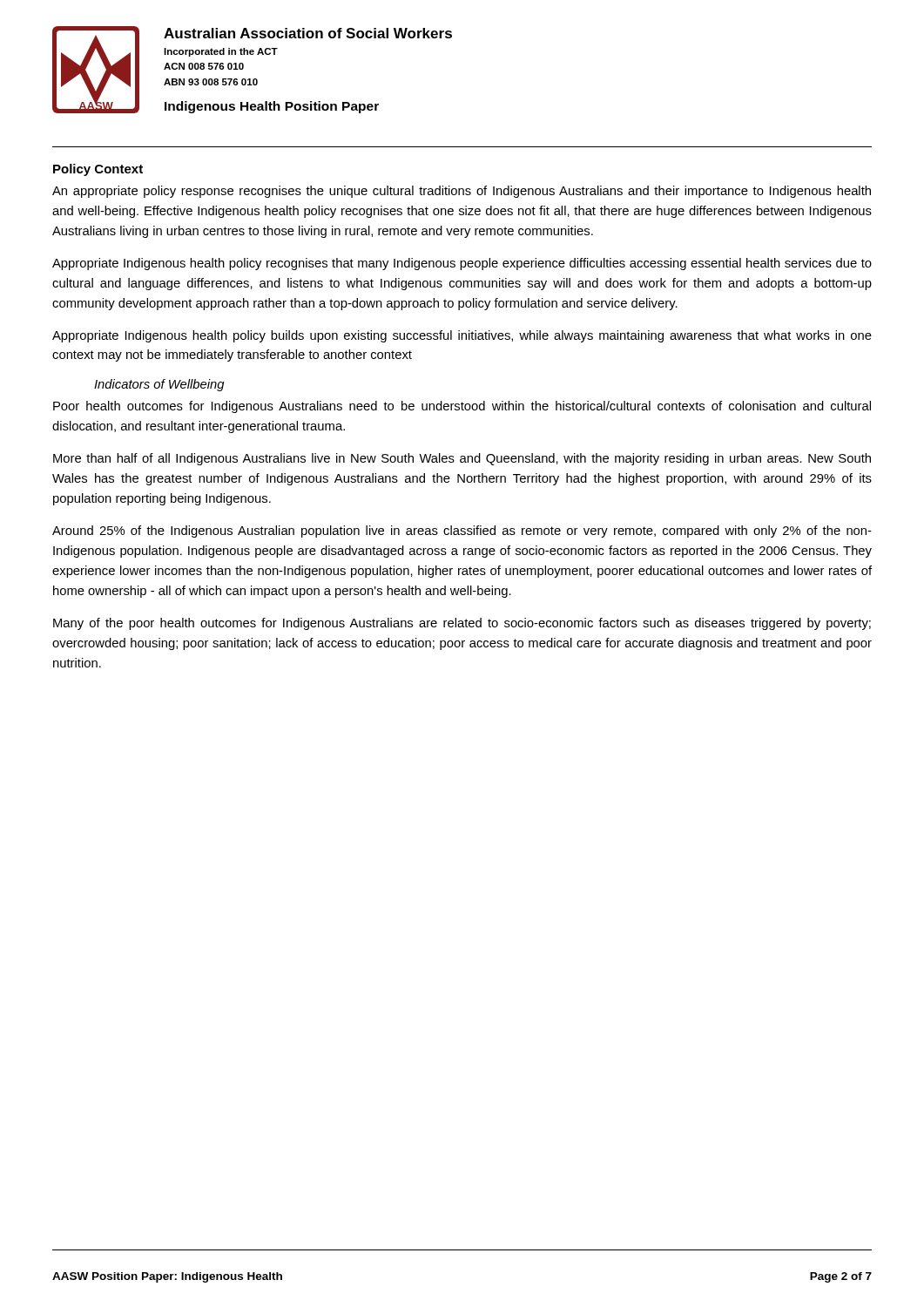Find the block starting "Policy Context"
This screenshot has width=924, height=1307.
tap(98, 169)
